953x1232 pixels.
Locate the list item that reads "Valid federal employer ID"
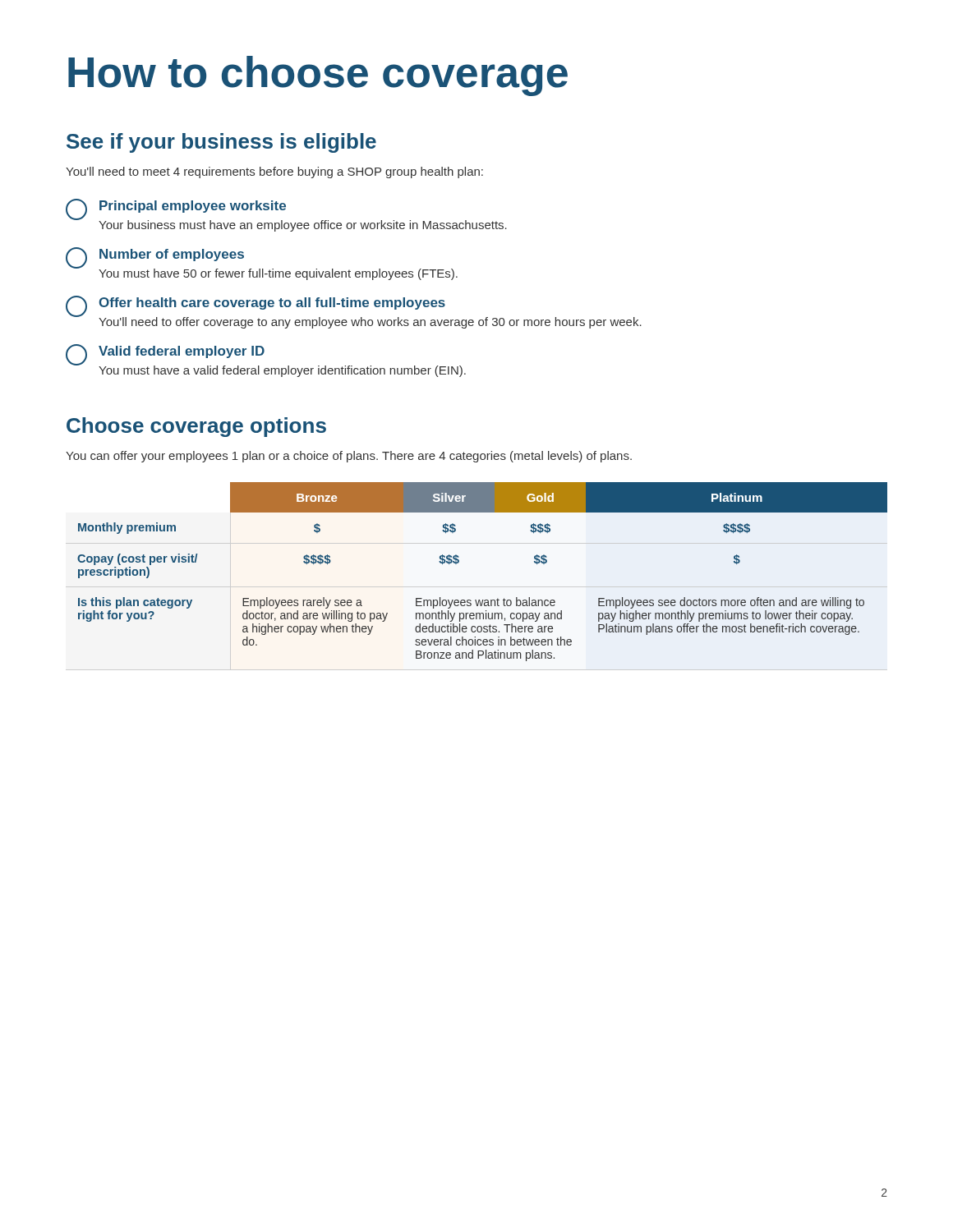[x=476, y=360]
